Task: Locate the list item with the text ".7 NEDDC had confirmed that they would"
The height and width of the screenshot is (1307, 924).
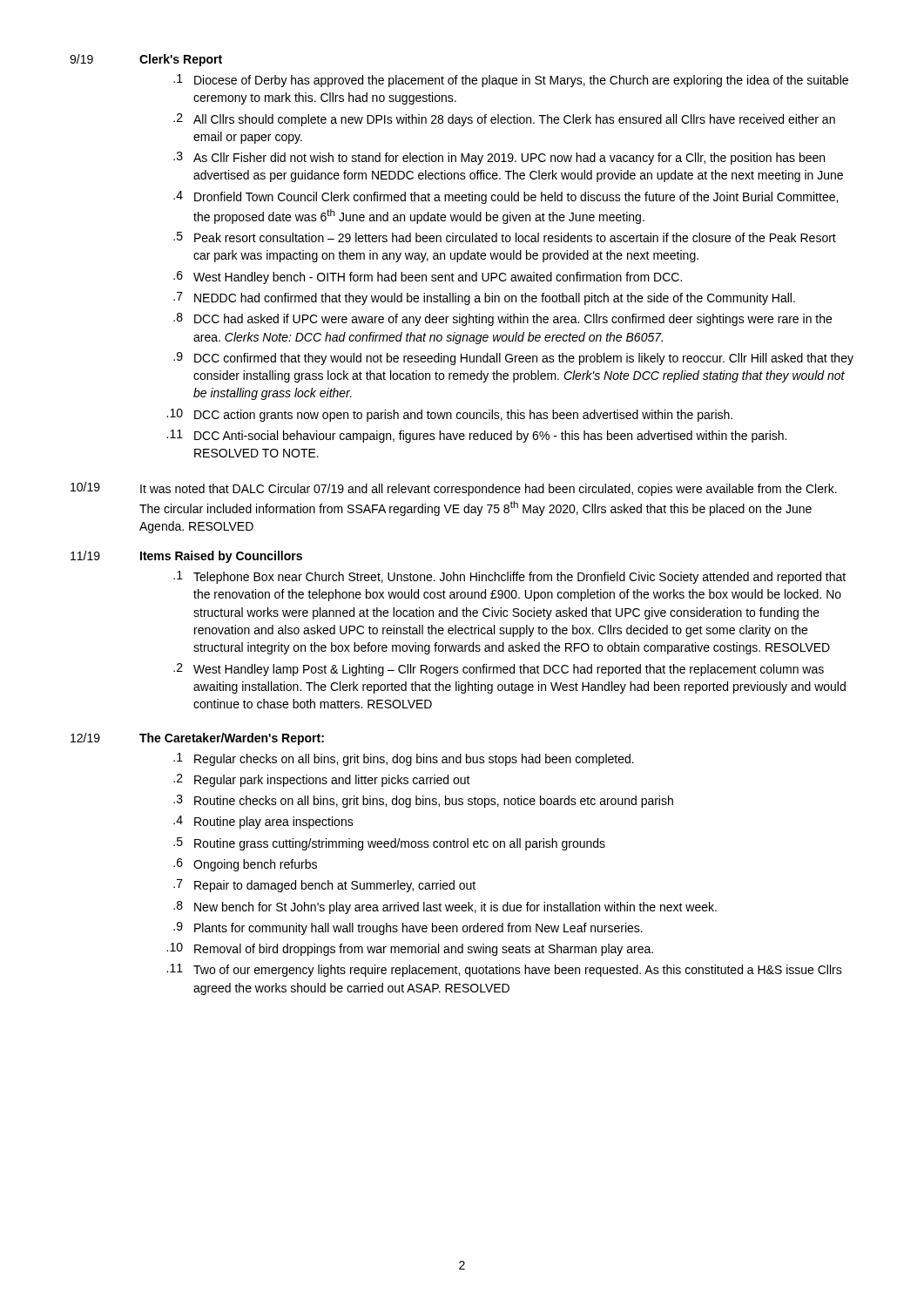Action: 497,298
